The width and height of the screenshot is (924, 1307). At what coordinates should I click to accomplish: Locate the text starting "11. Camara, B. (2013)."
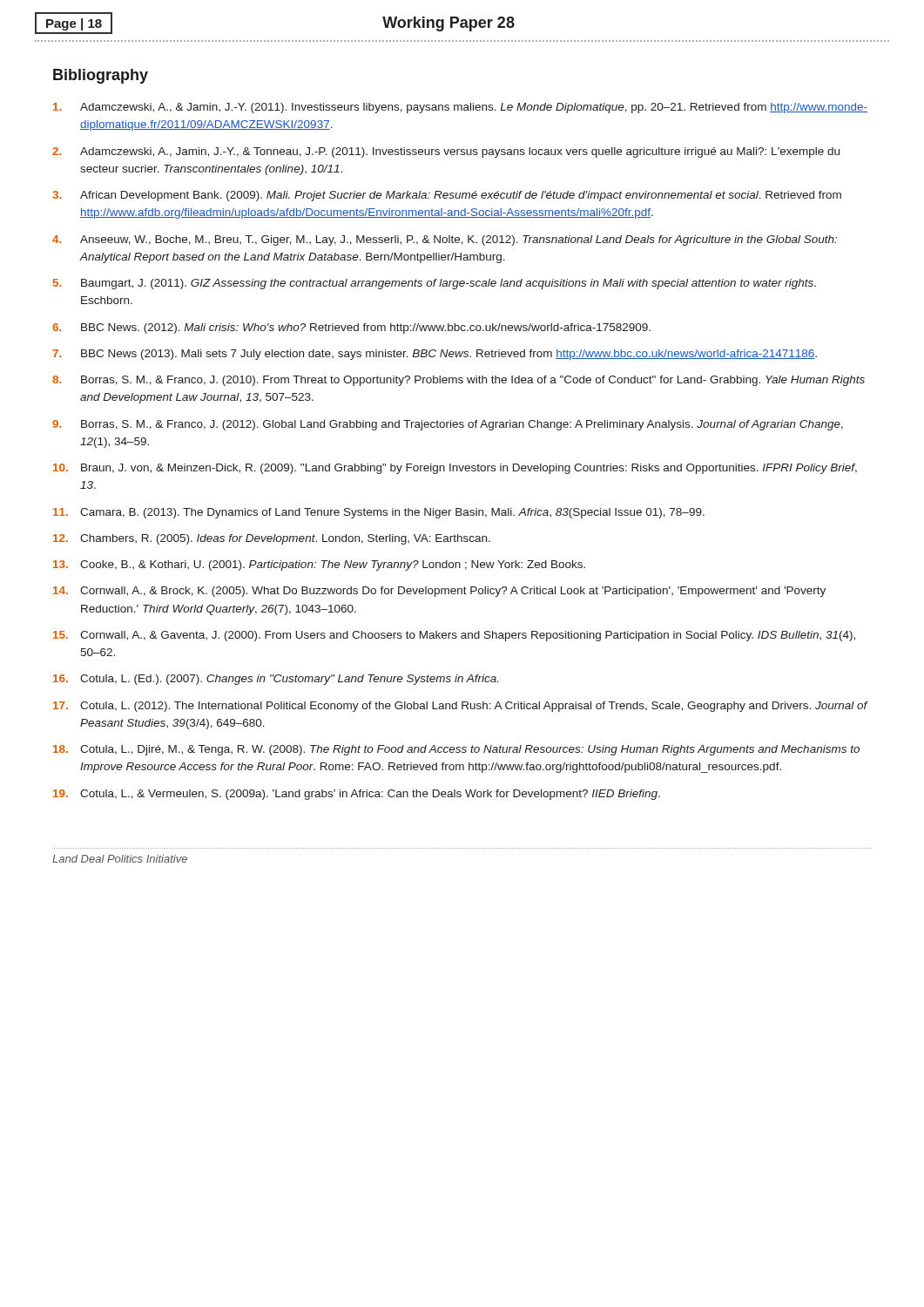coord(462,512)
